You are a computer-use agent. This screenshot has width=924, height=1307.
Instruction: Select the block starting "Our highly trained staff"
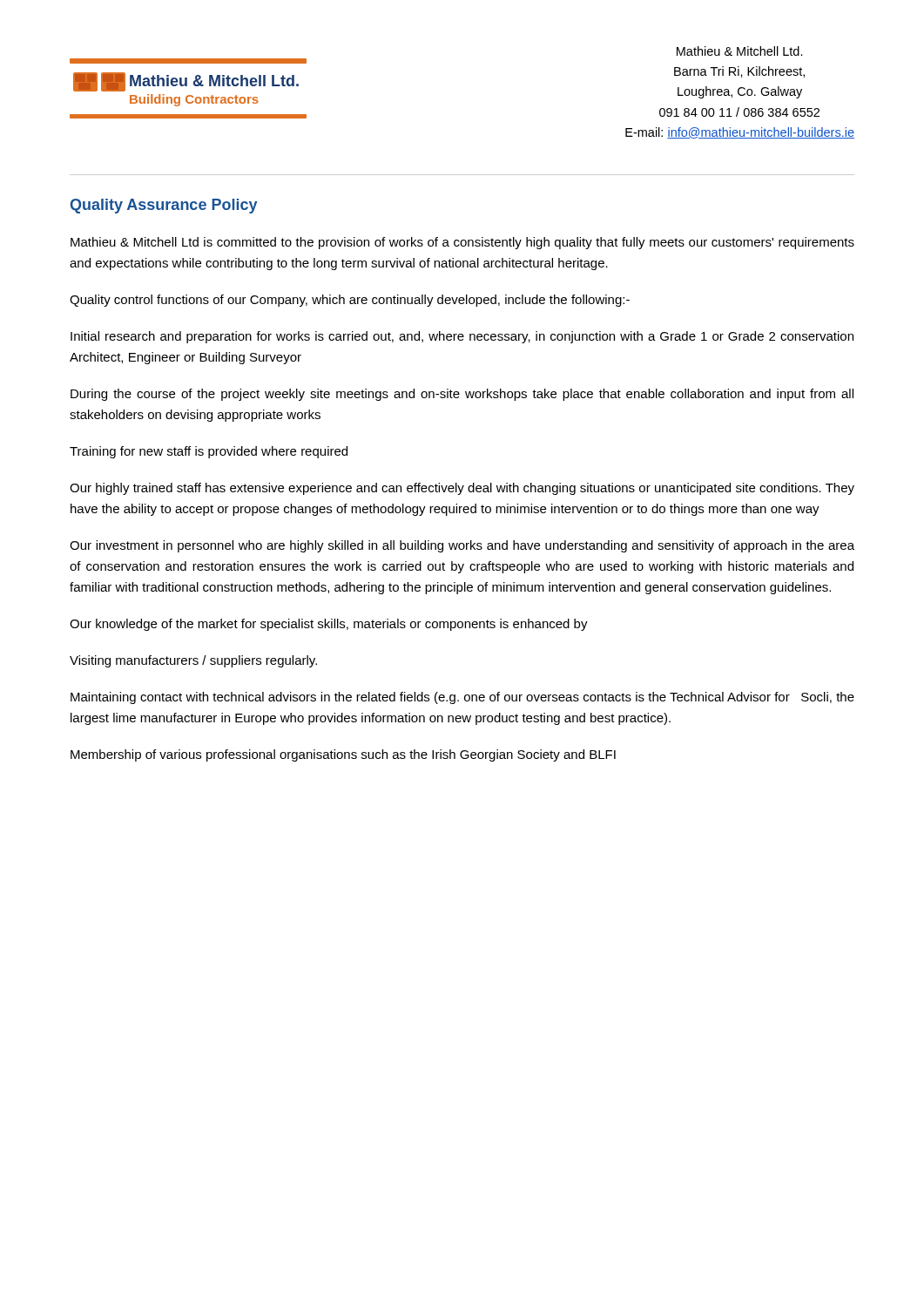(x=462, y=498)
